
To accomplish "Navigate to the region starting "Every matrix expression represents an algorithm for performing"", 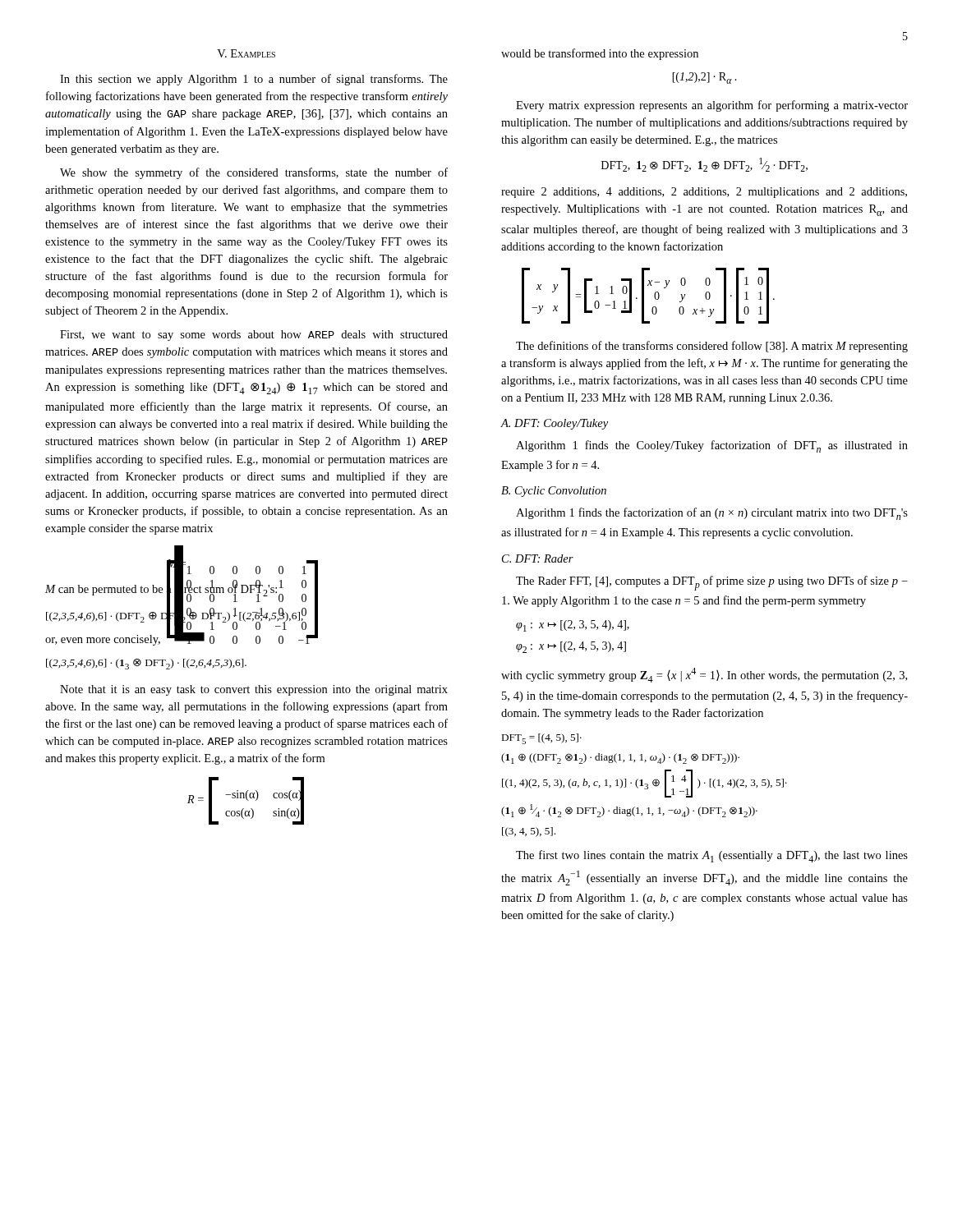I will pyautogui.click(x=705, y=123).
